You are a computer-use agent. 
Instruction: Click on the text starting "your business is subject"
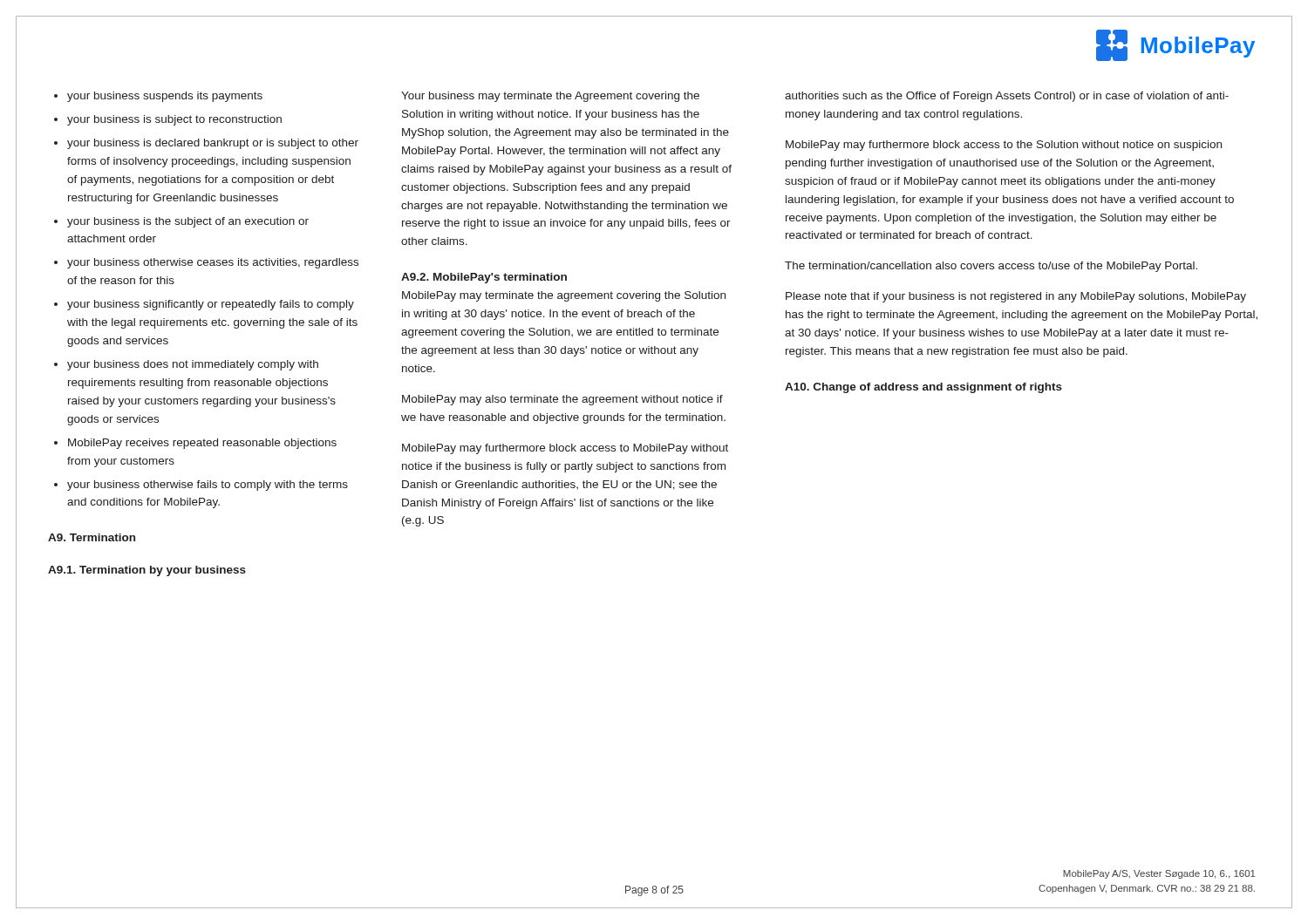tap(175, 119)
